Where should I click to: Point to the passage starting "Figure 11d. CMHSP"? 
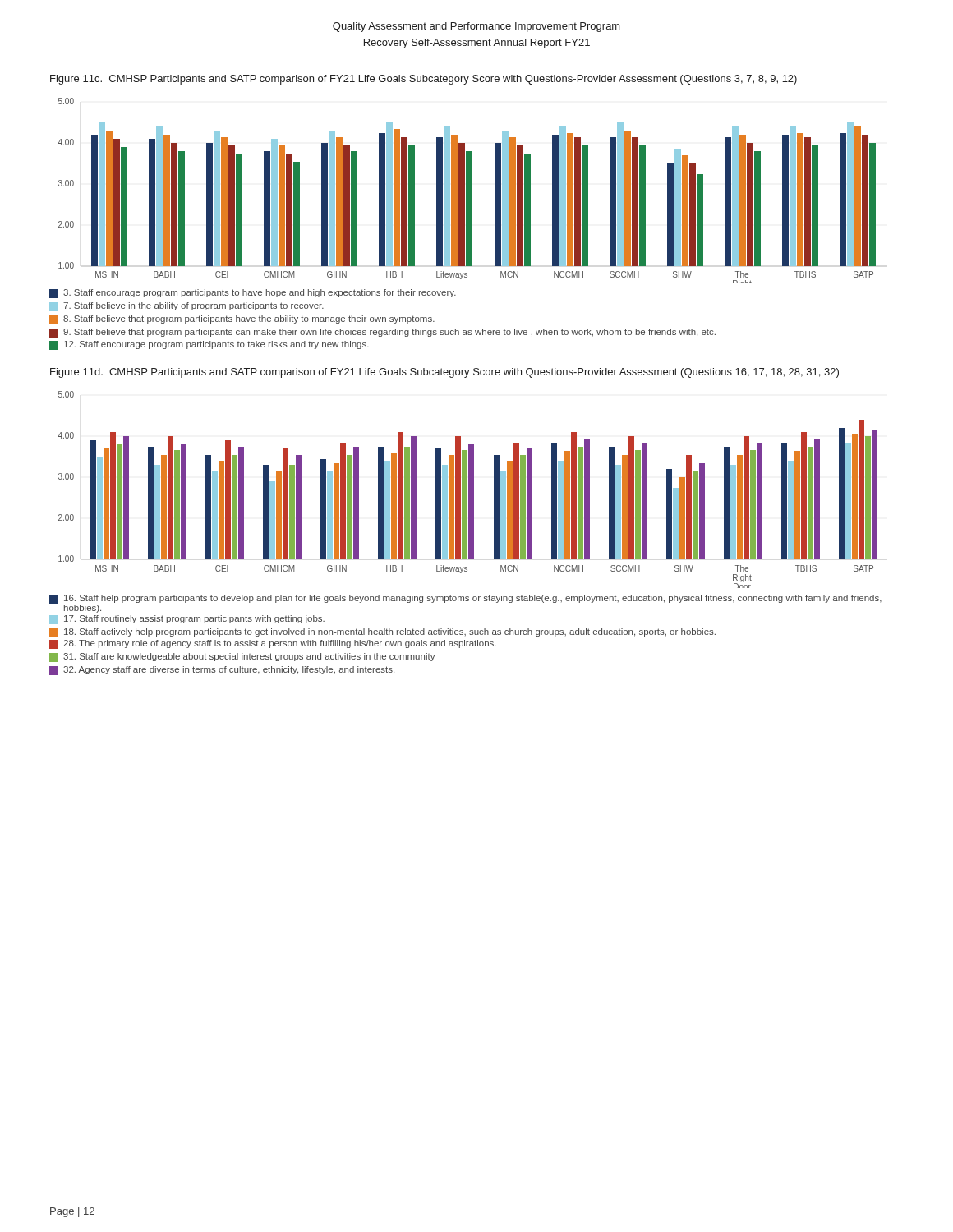[x=444, y=372]
